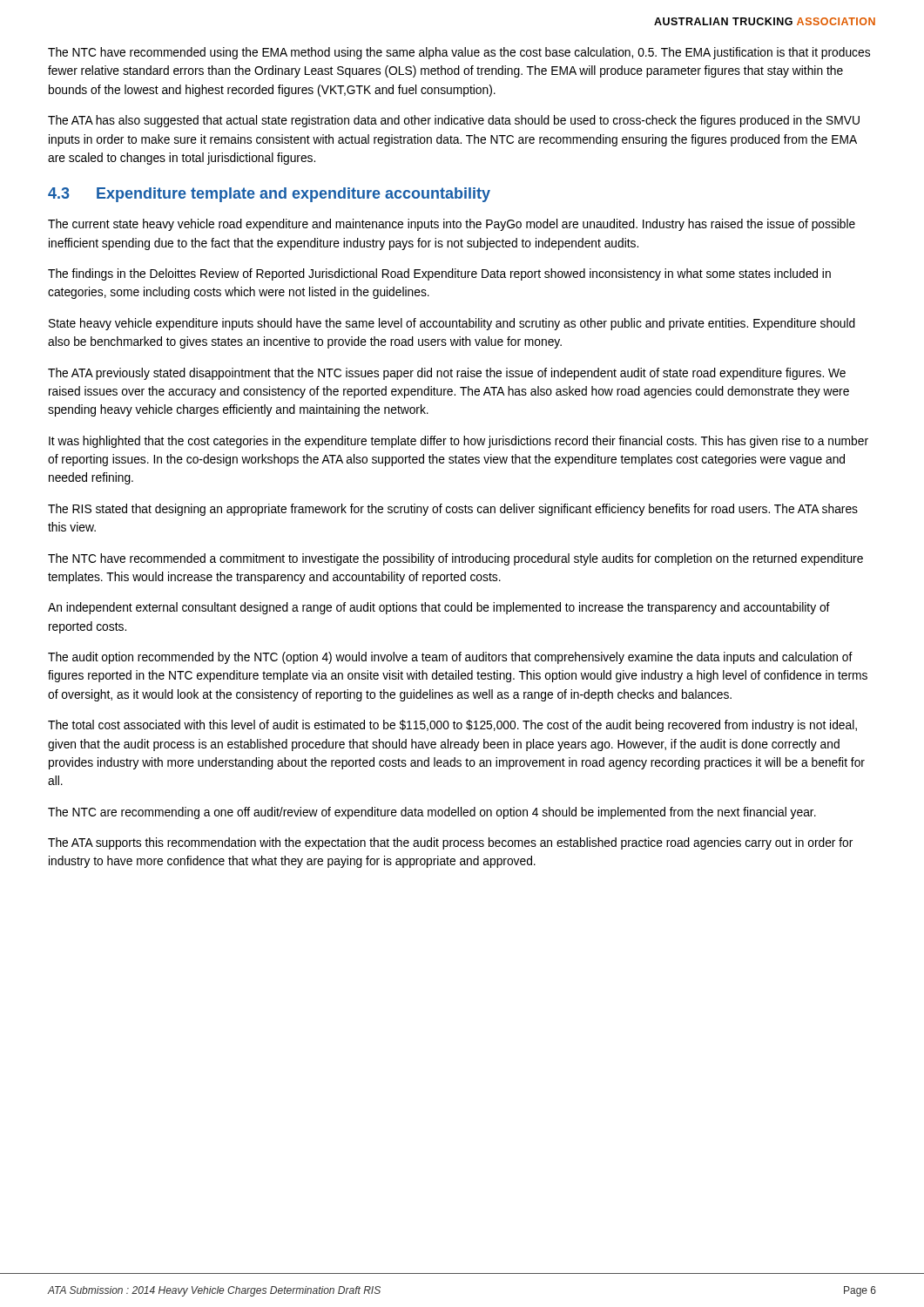This screenshot has height=1307, width=924.
Task: Click the passage that begins "The NTC are recommending a one off"
Action: (432, 812)
